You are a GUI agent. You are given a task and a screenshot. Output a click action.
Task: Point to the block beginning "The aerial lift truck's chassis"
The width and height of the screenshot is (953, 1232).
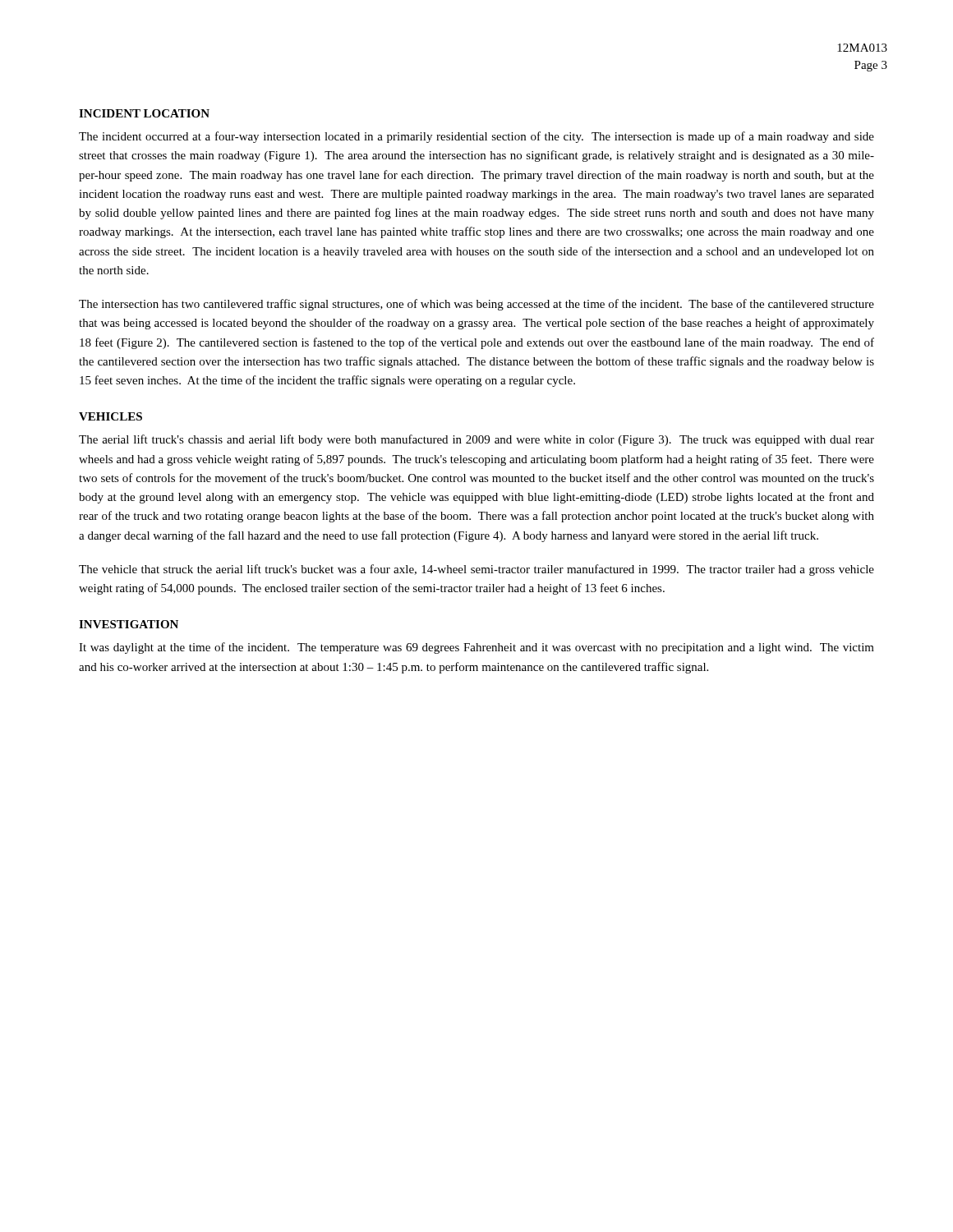tap(476, 487)
